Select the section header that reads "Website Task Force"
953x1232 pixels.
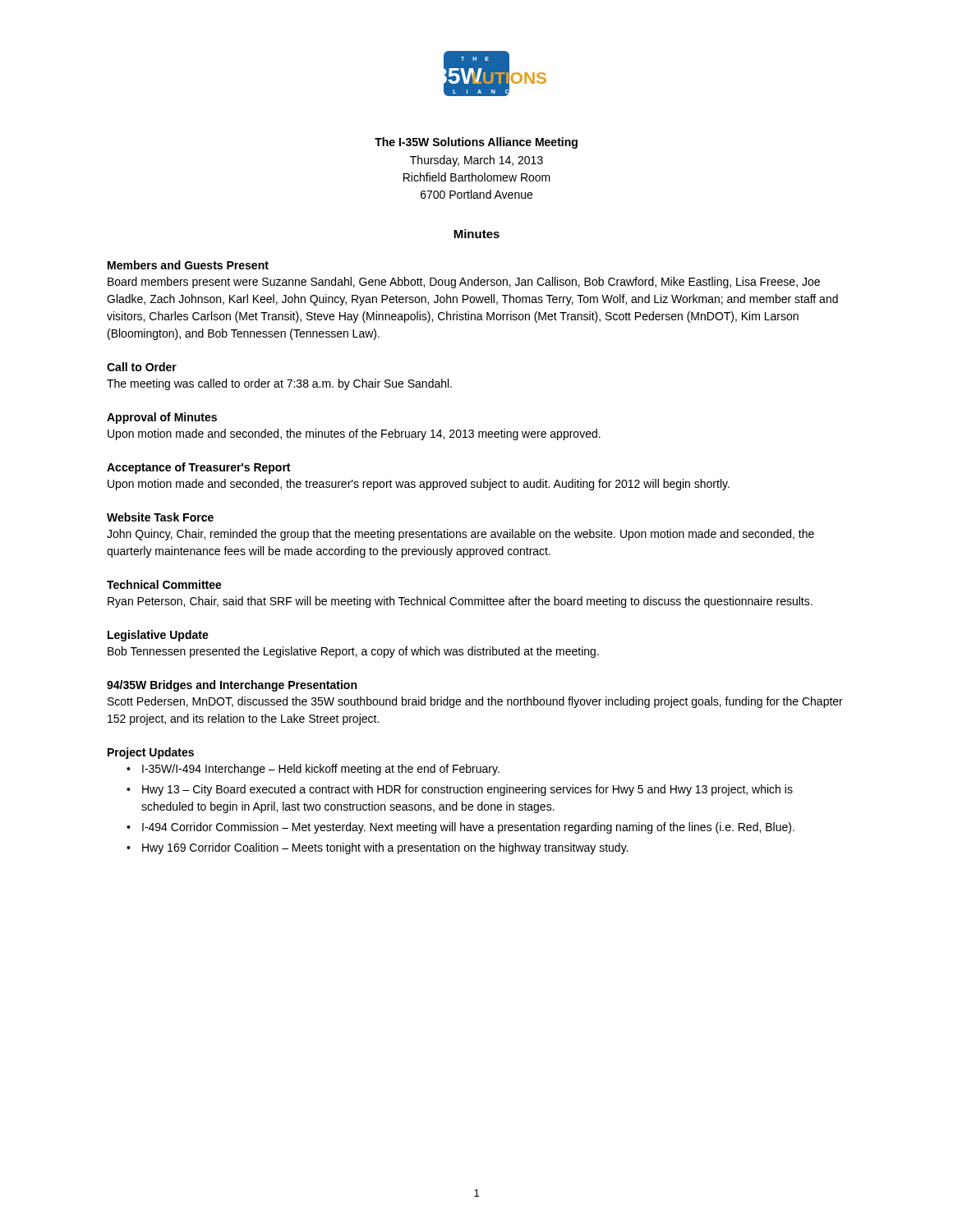tap(160, 517)
